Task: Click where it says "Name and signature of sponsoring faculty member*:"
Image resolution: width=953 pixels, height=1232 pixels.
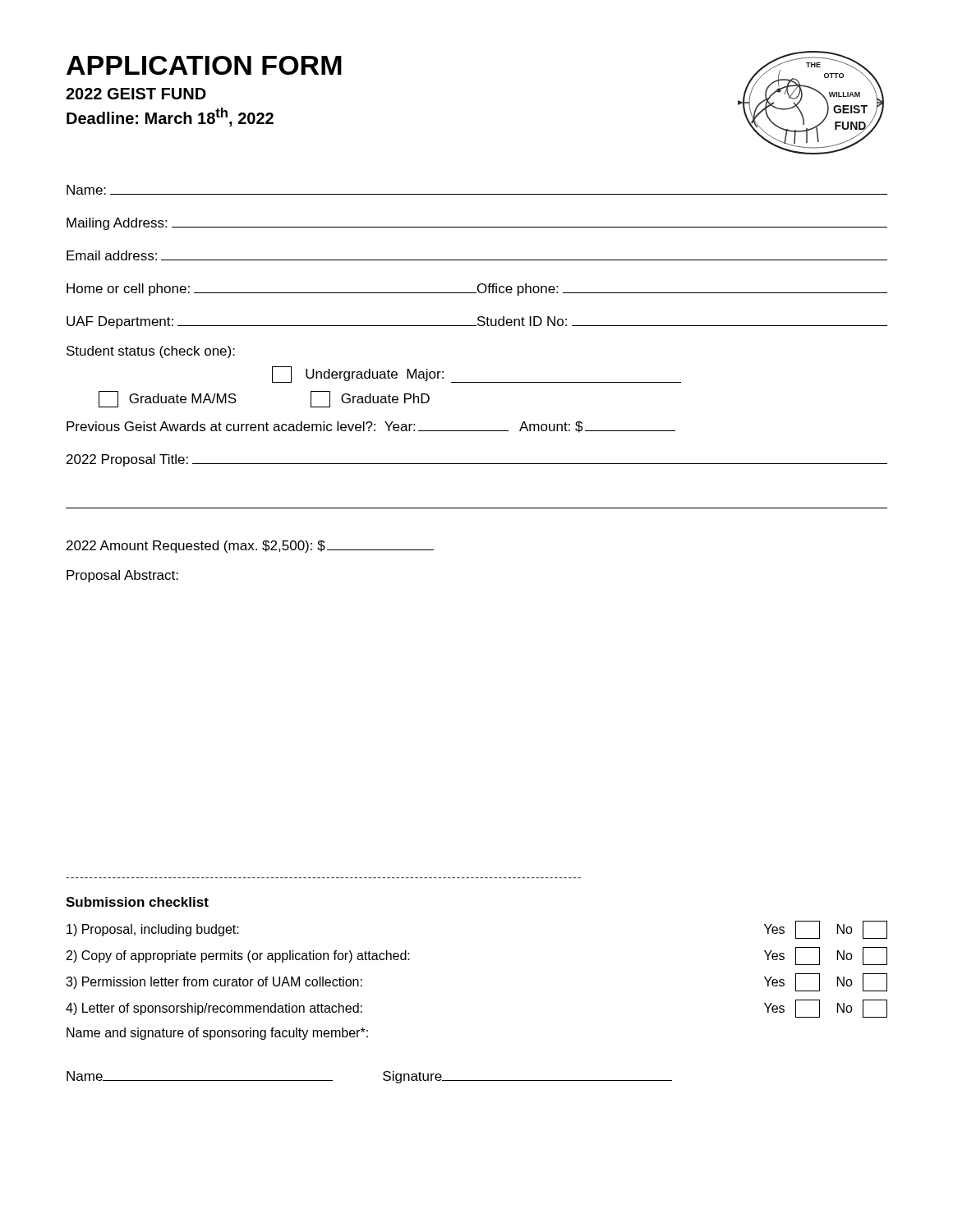Action: point(217,1033)
